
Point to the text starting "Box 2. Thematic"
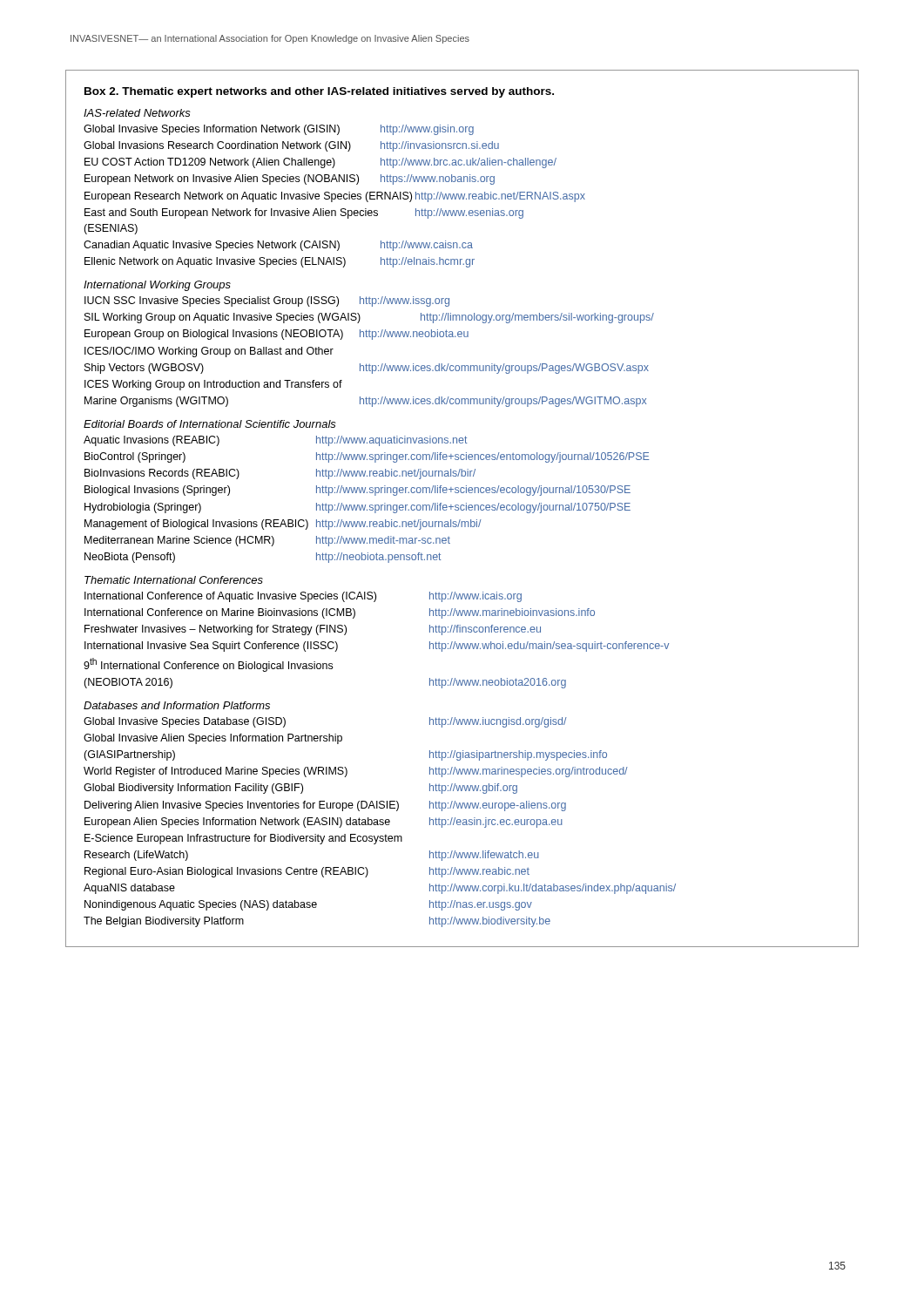tap(462, 507)
